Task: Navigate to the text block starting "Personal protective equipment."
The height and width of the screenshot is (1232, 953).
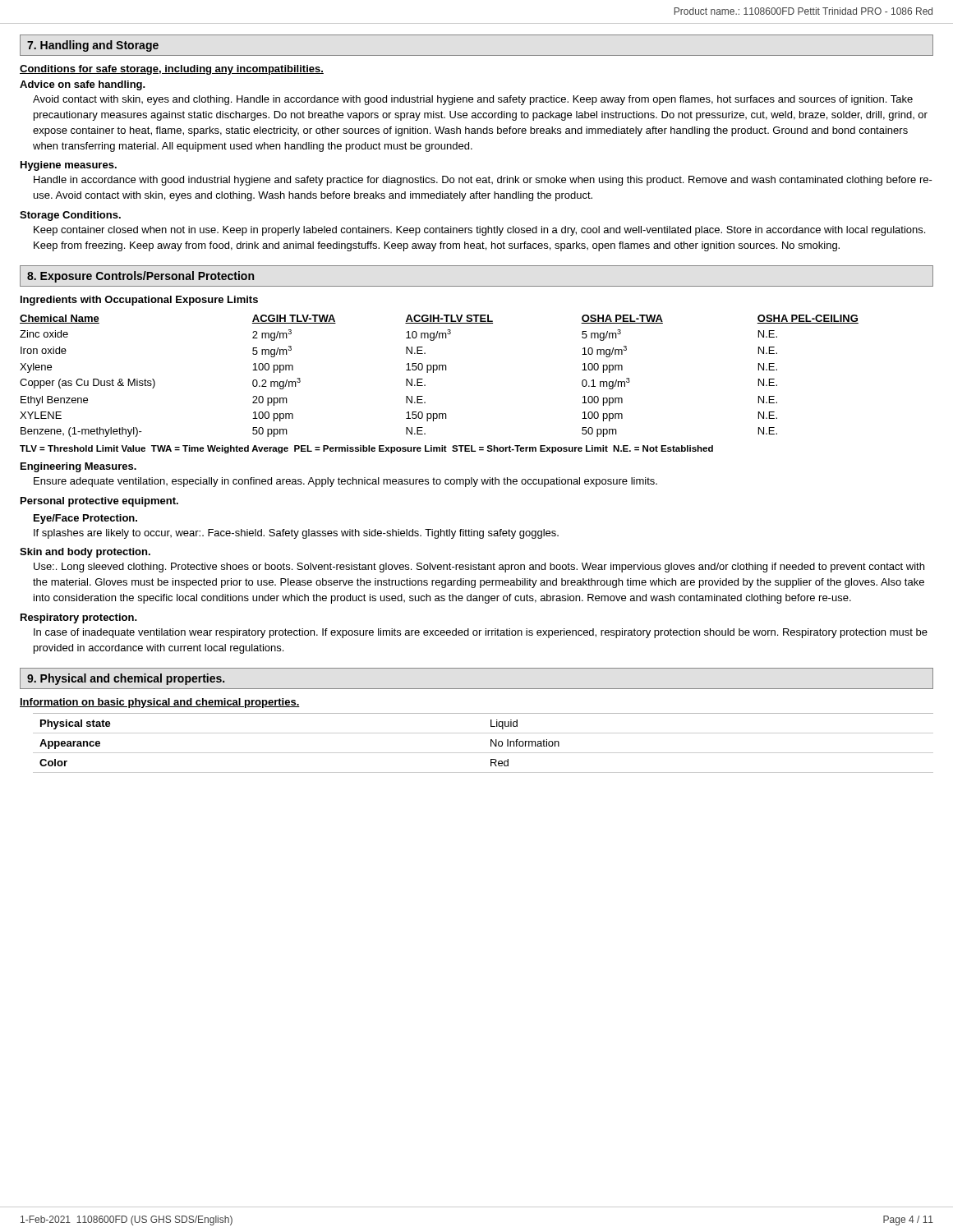Action: (x=99, y=500)
